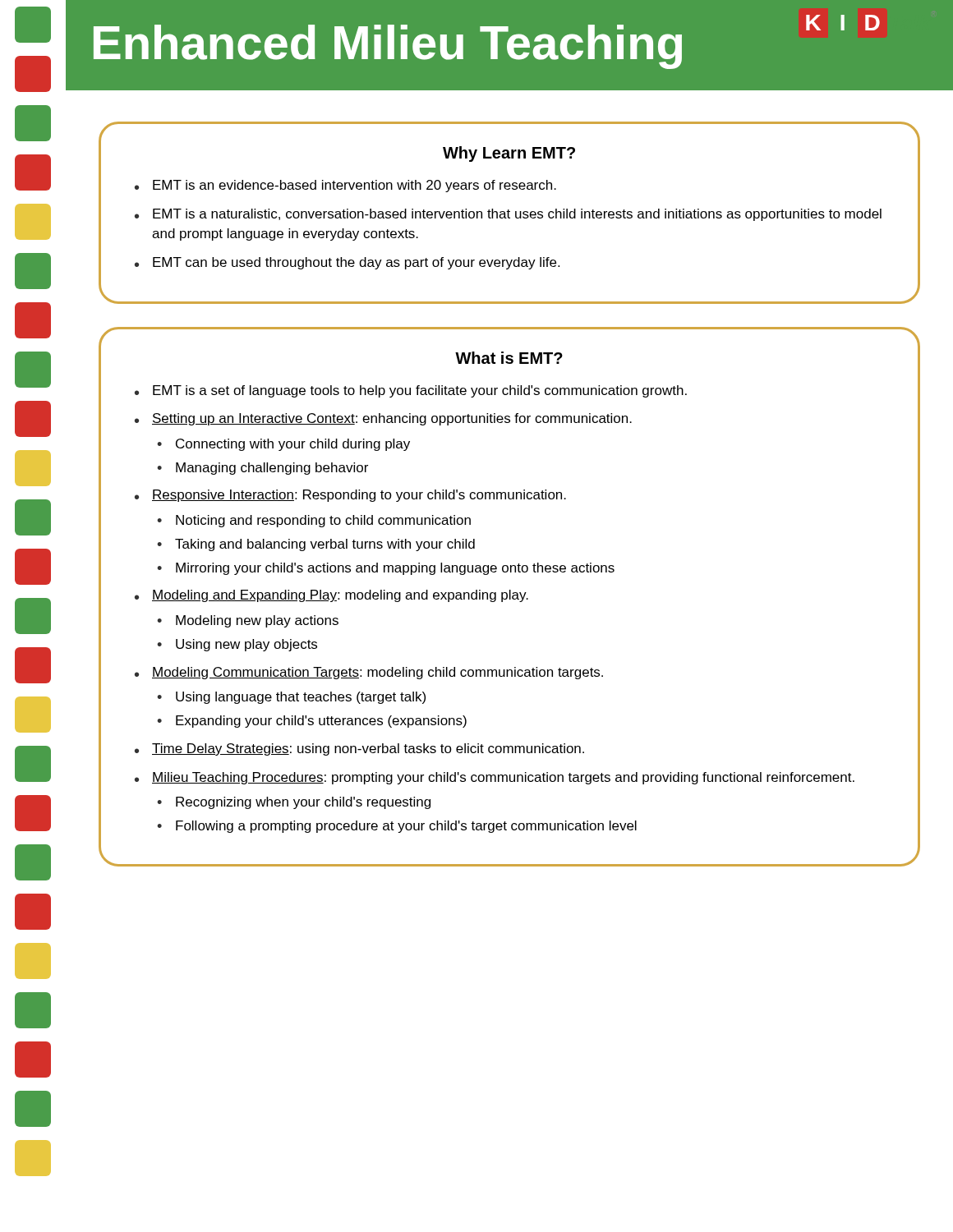
Task: Locate the list item that reads "Milieu Teaching Procedures:"
Action: tap(503, 778)
